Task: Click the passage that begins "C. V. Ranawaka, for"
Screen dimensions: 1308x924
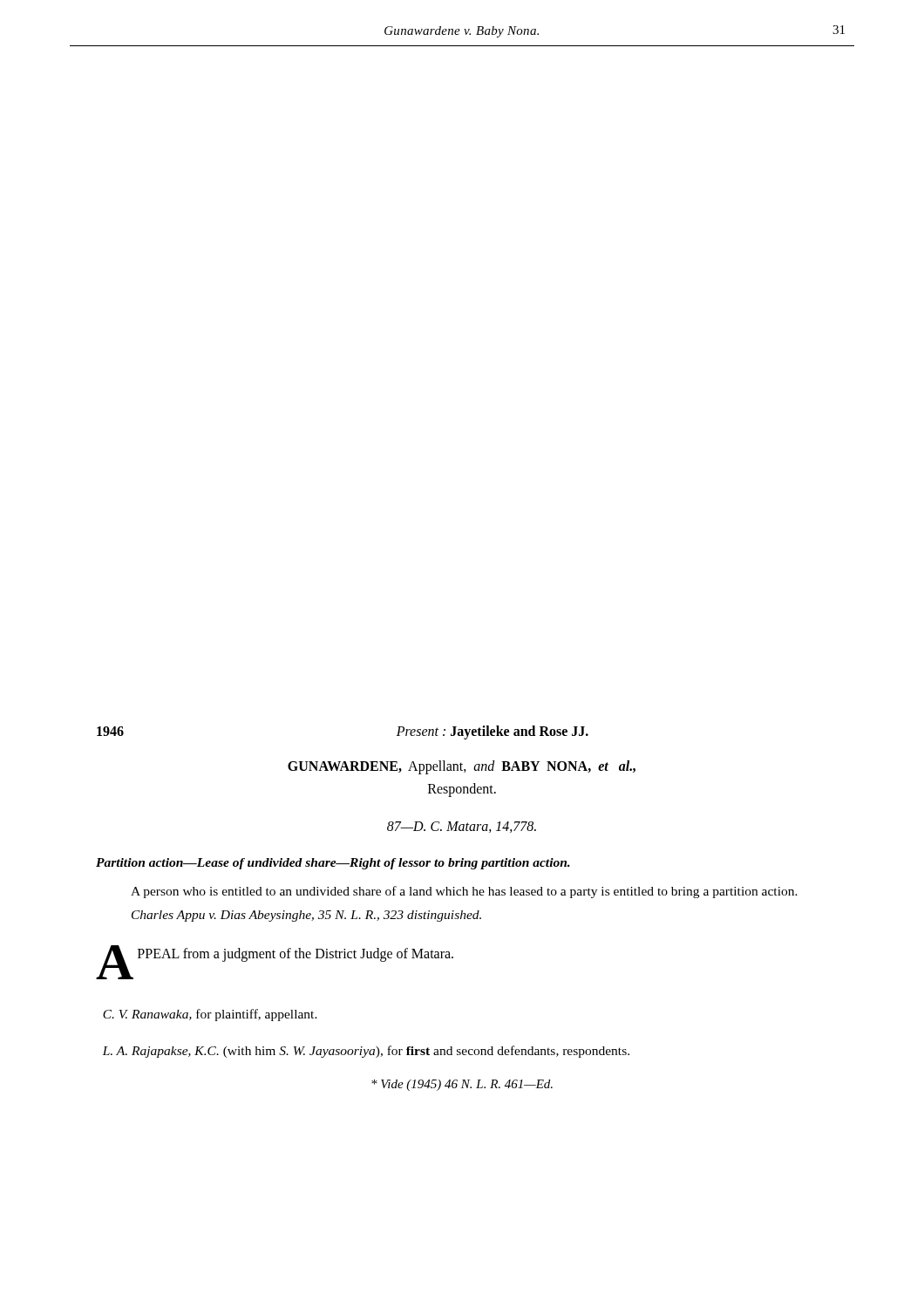Action: click(x=207, y=1014)
